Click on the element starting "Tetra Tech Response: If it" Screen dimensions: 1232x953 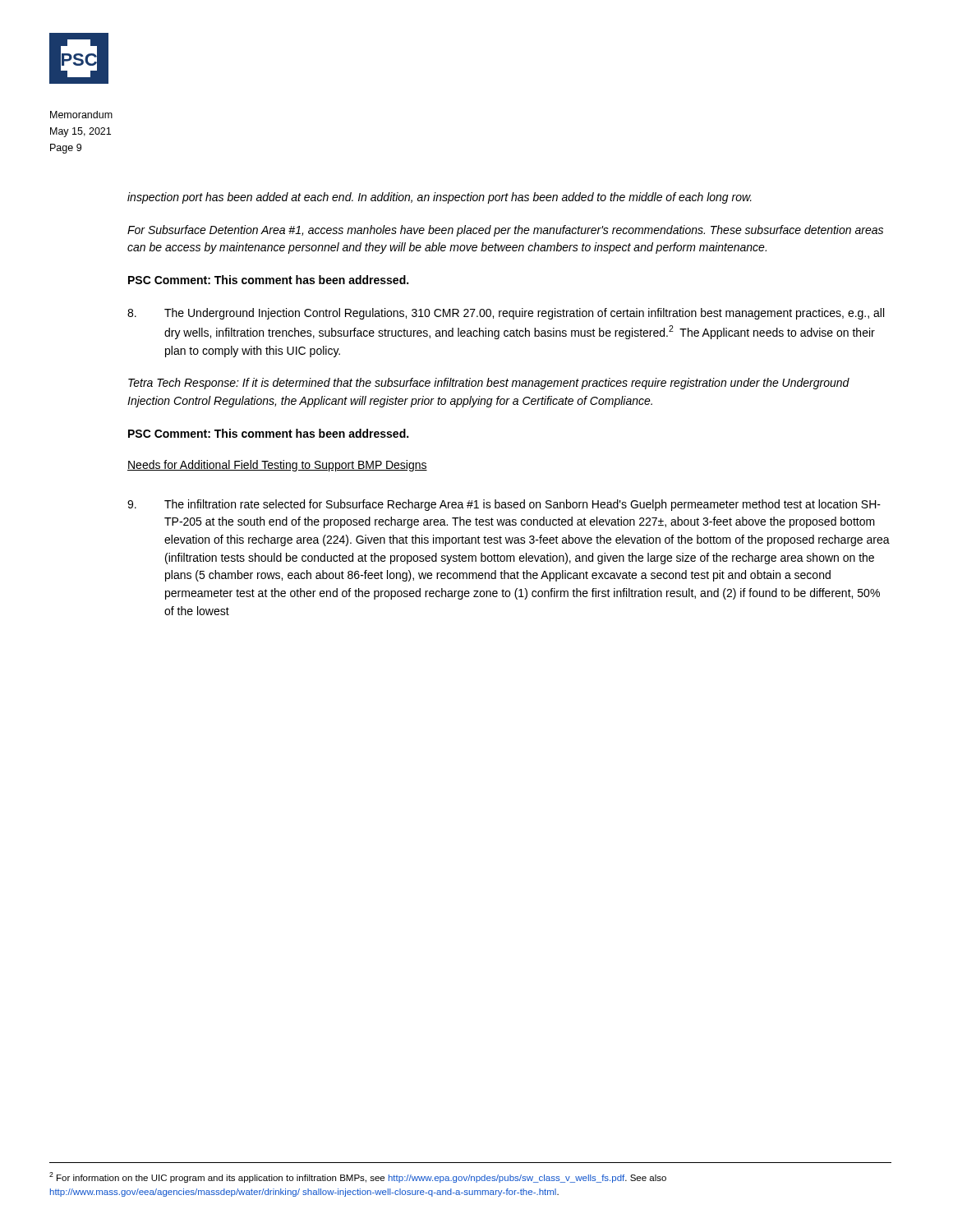(x=488, y=392)
